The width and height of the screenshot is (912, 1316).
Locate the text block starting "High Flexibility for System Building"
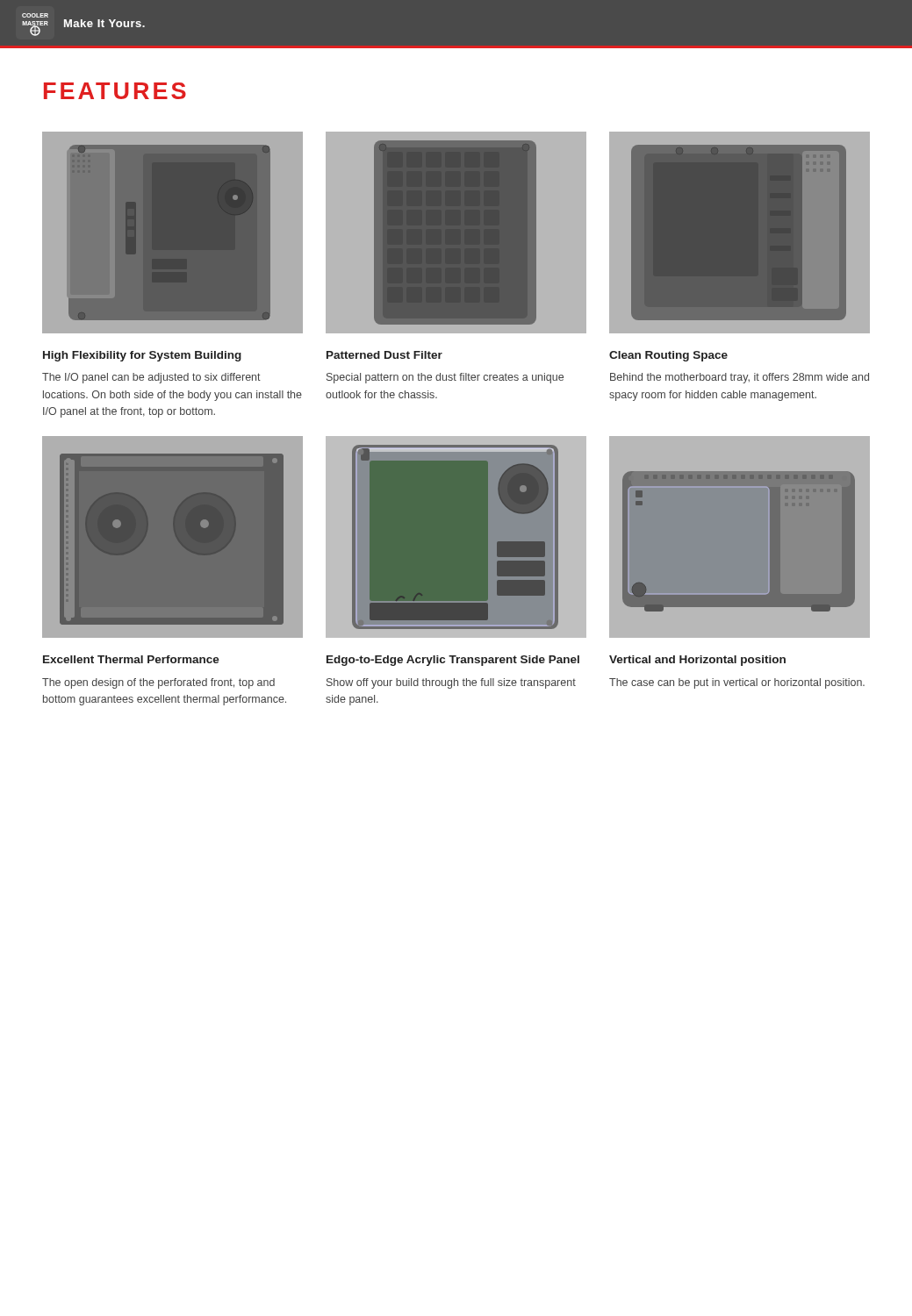tap(142, 355)
